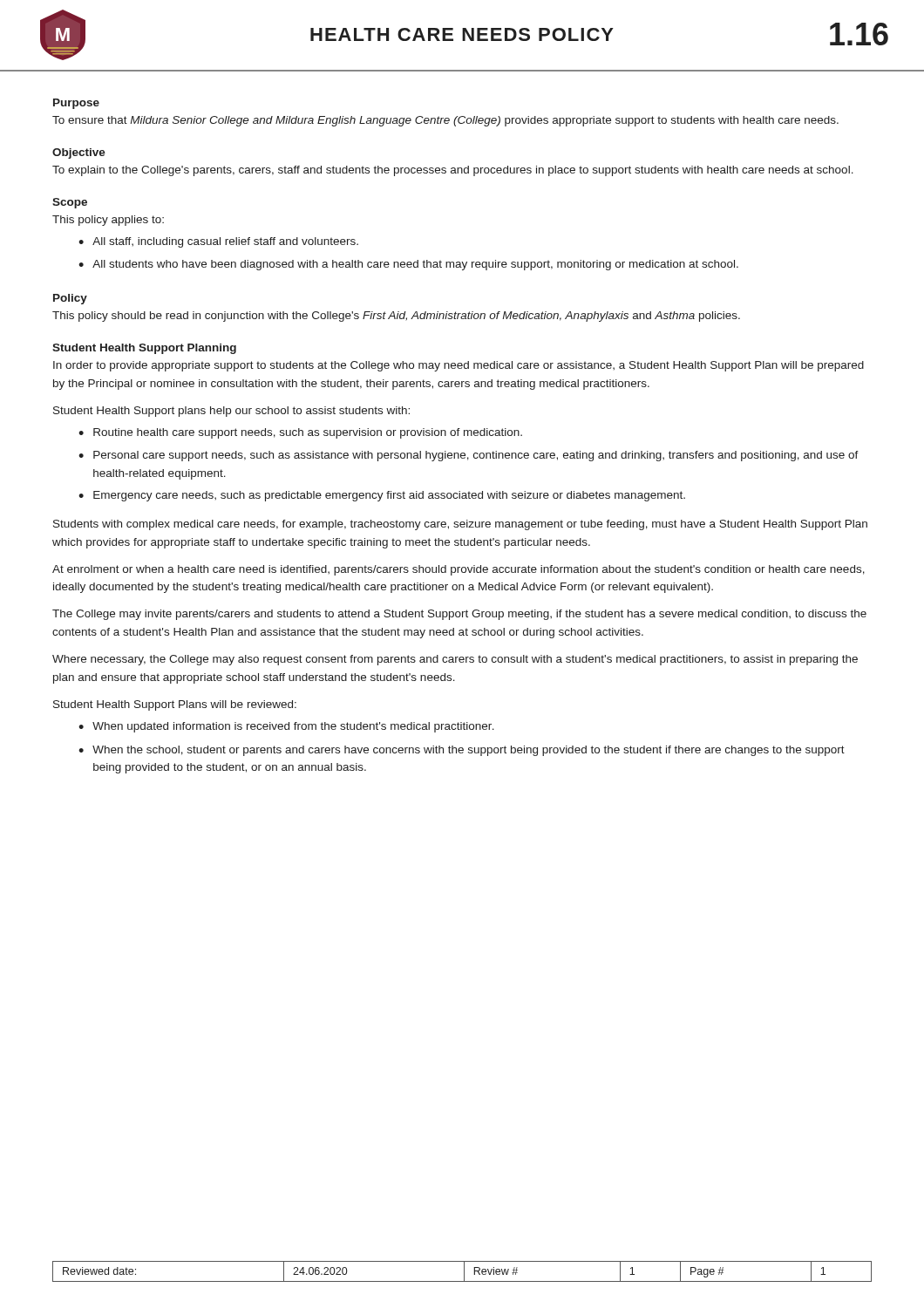This screenshot has width=924, height=1308.
Task: Where does it say "This policy applies to:"?
Action: (109, 219)
